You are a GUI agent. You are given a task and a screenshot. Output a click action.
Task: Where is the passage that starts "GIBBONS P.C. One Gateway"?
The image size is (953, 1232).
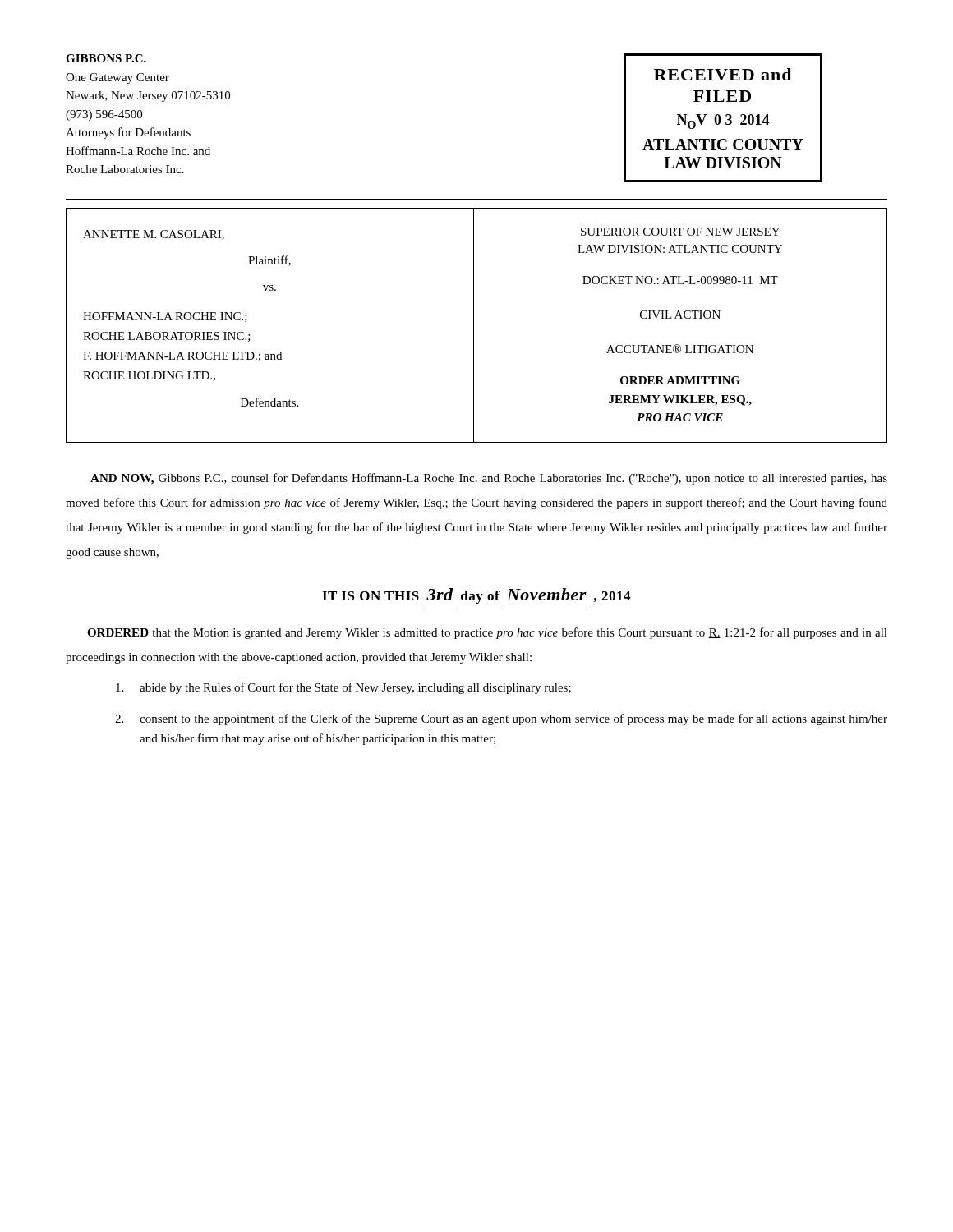point(148,114)
